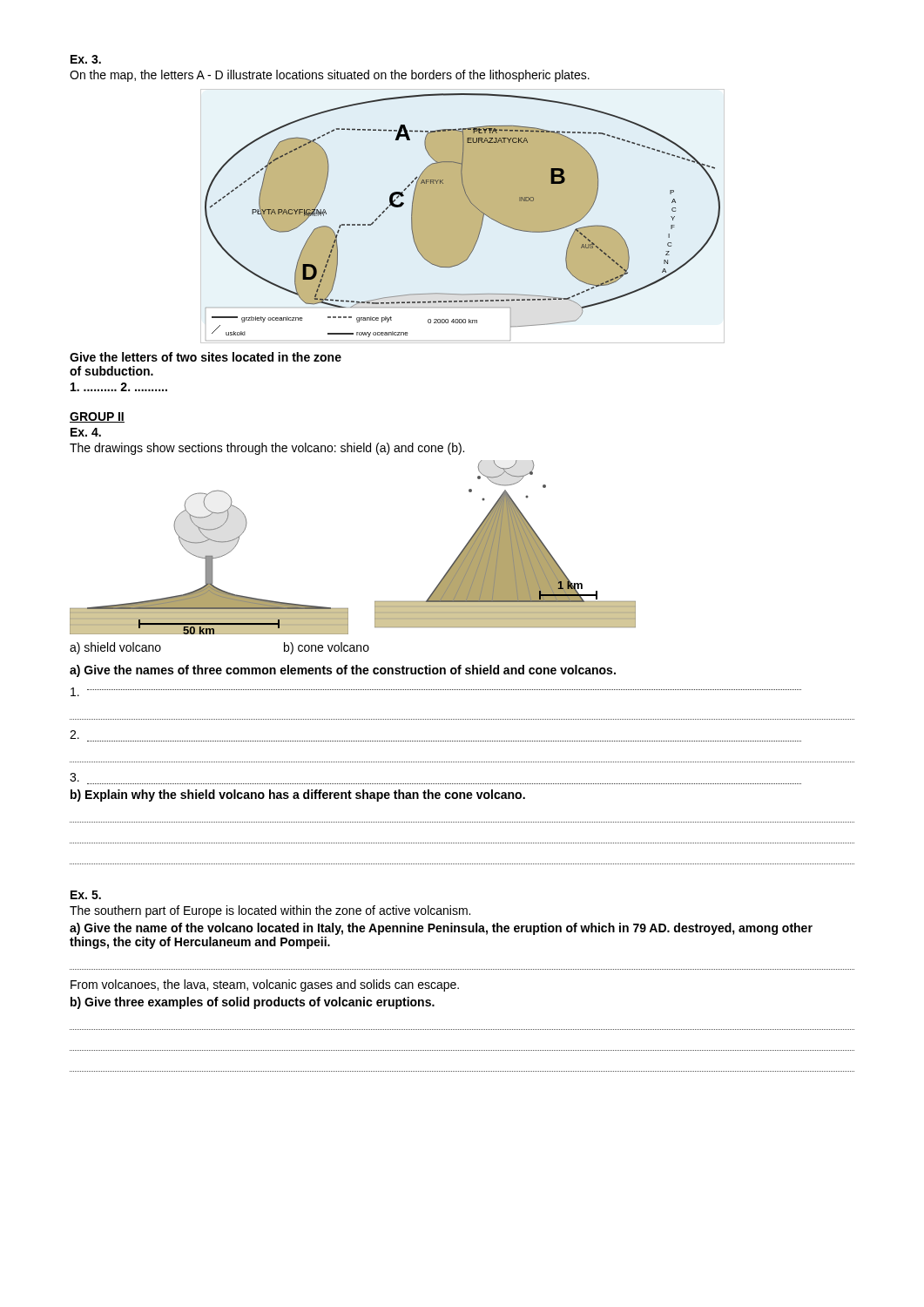Viewport: 924px width, 1307px height.
Task: Select the text starting "Ex. 3."
Action: click(86, 59)
